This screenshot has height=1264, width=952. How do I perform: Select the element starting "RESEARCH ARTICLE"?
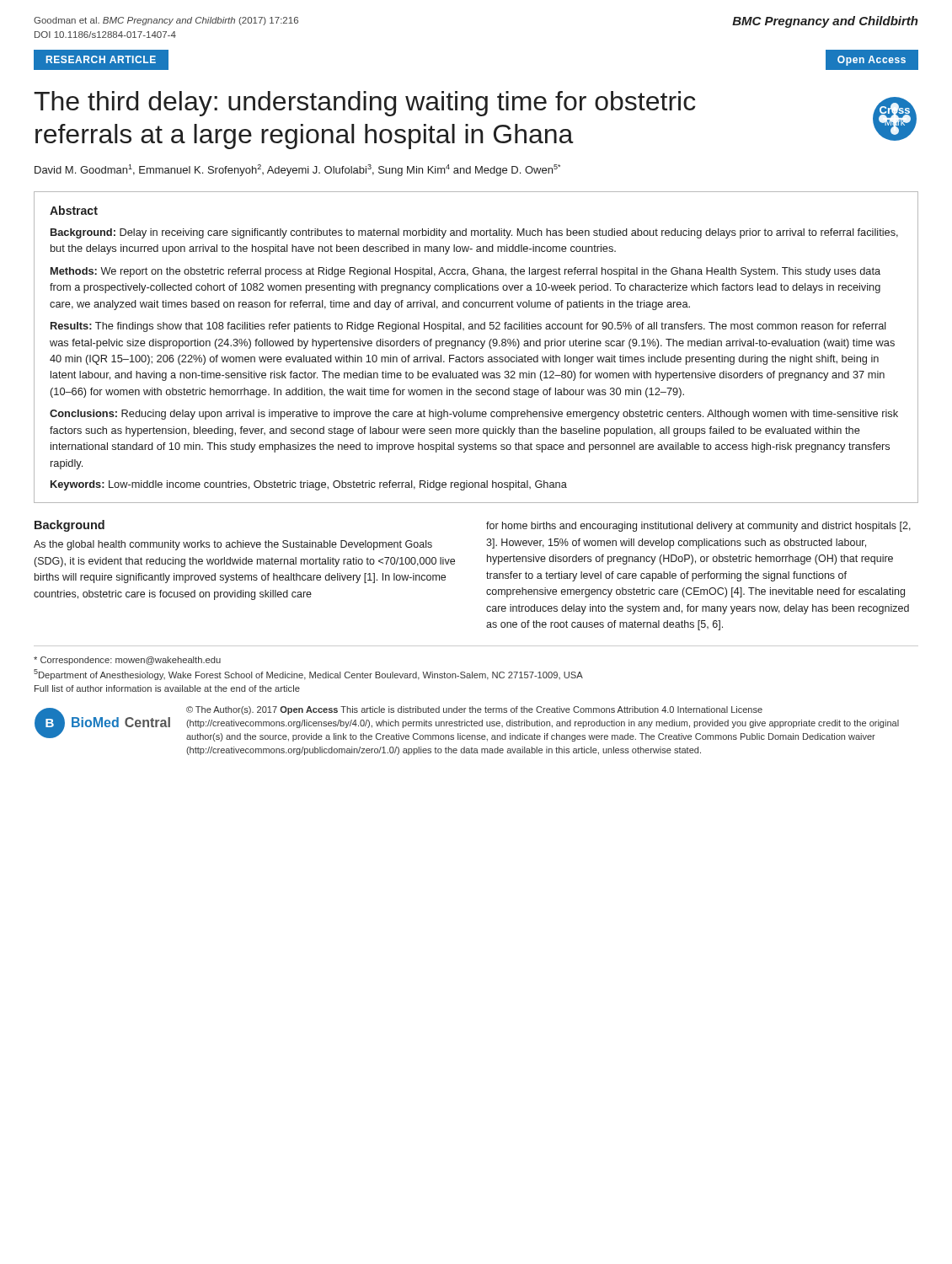point(101,59)
